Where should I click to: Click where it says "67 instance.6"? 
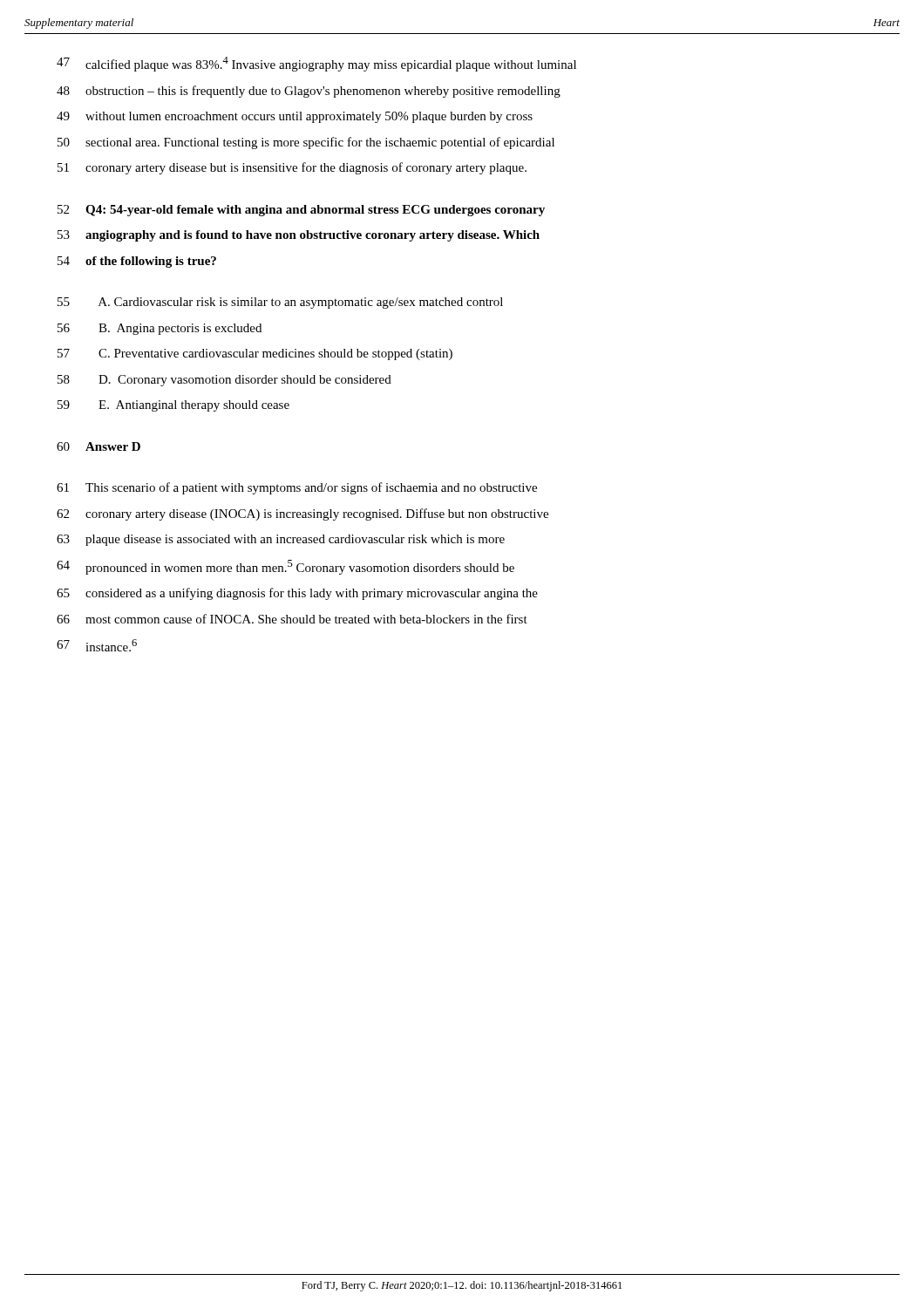click(97, 645)
